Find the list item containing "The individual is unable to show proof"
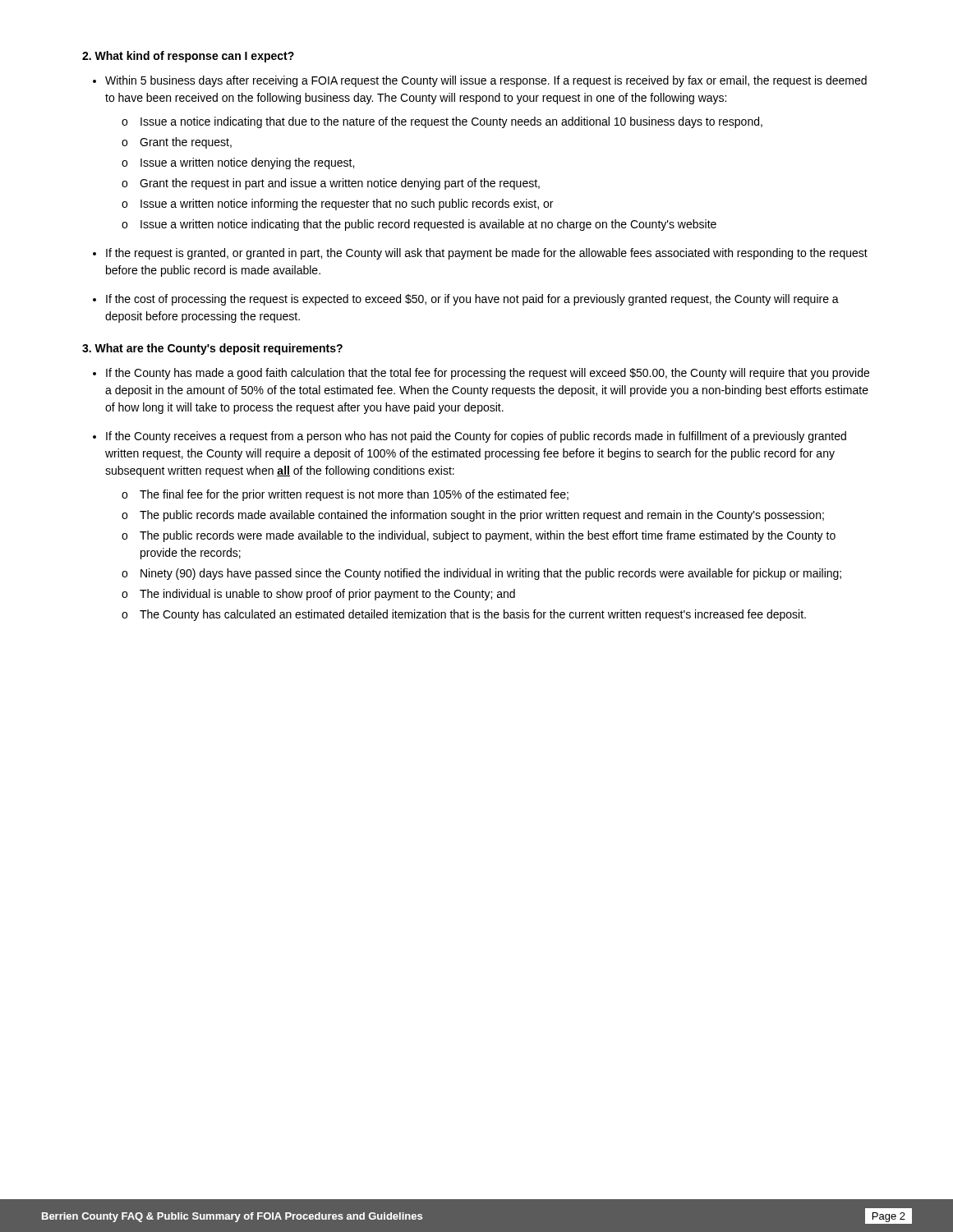The image size is (953, 1232). pyautogui.click(x=328, y=594)
